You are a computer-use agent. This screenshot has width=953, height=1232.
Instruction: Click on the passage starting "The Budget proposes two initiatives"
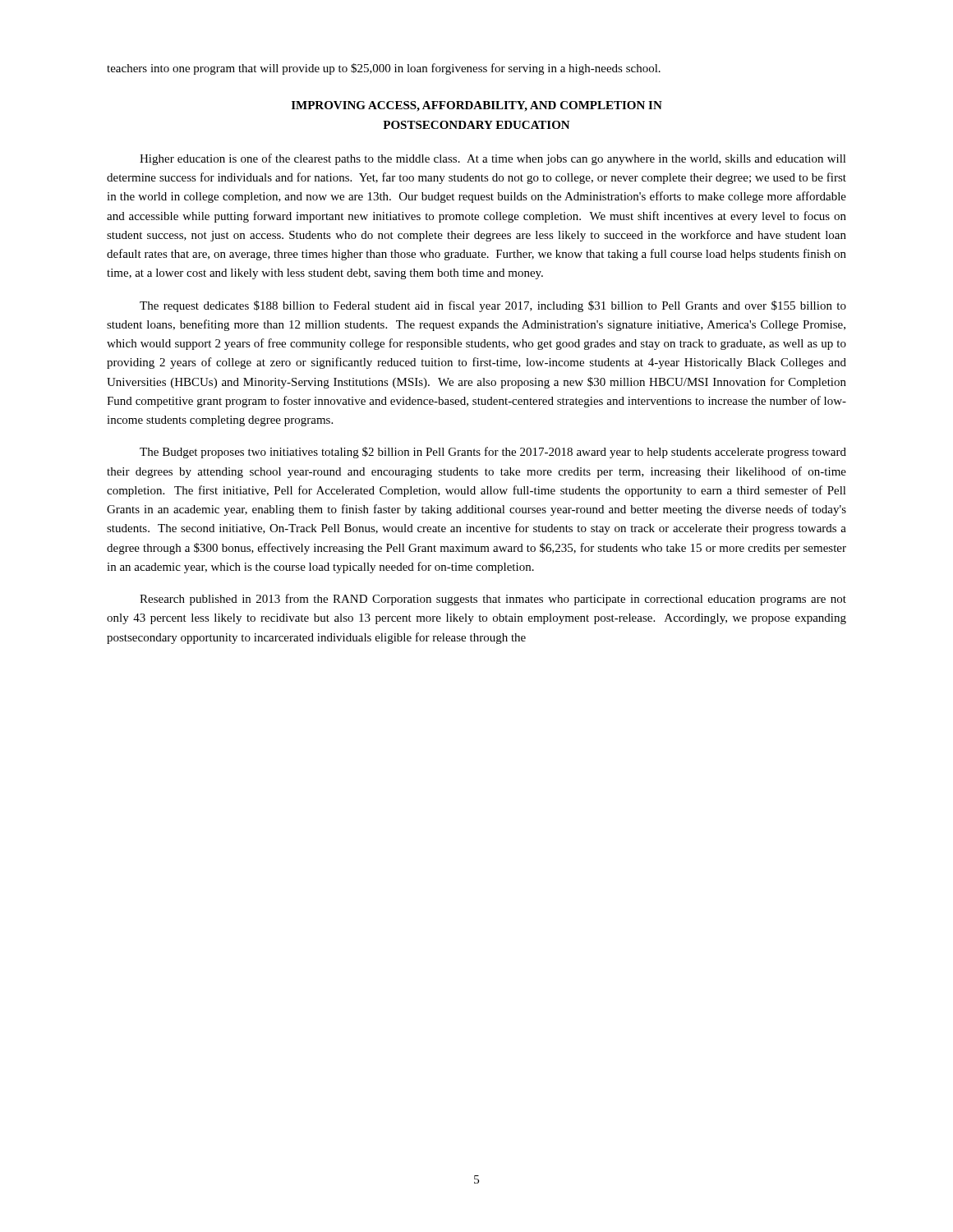pos(476,509)
